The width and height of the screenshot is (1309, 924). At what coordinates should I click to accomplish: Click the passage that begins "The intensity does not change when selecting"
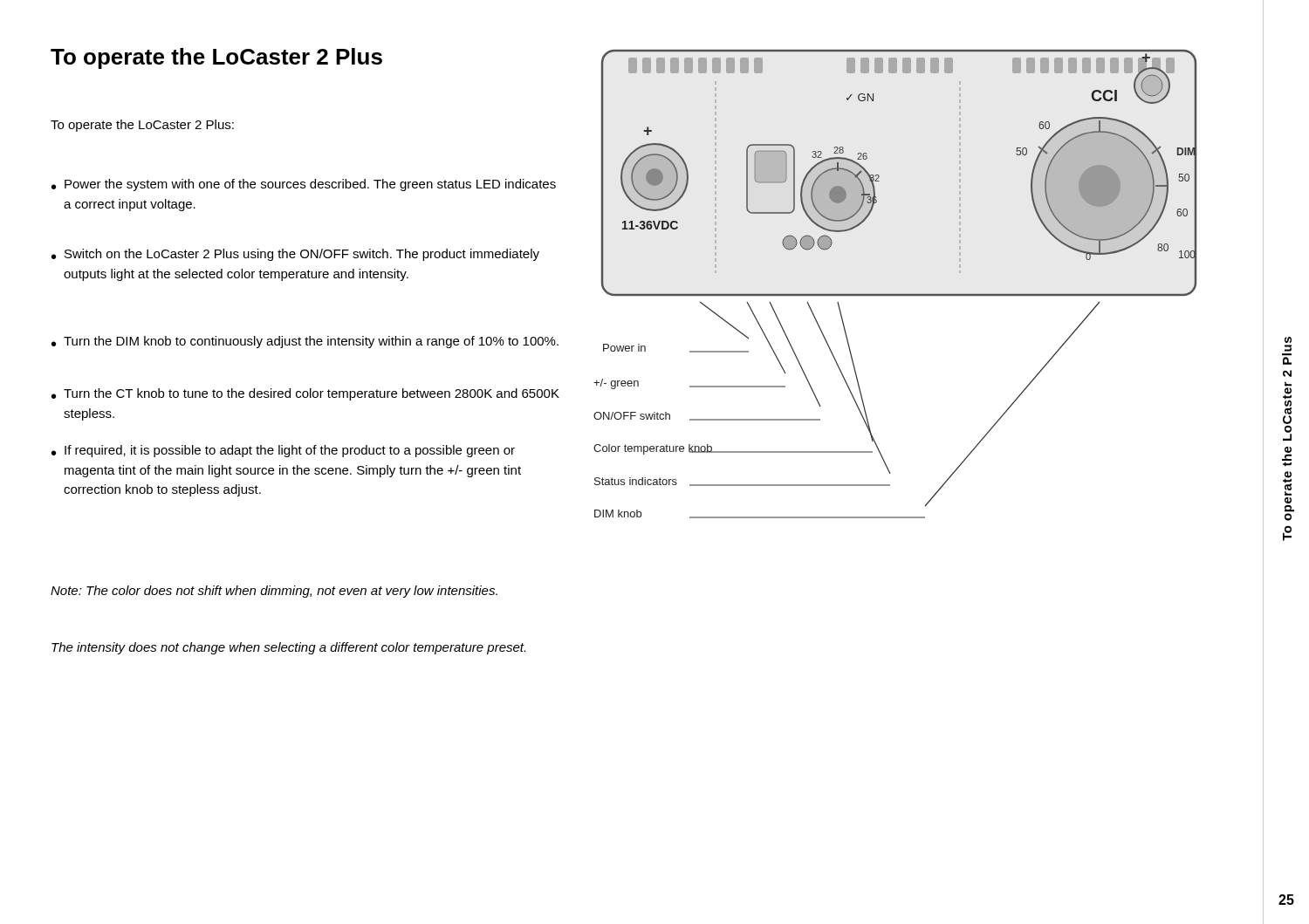point(289,647)
